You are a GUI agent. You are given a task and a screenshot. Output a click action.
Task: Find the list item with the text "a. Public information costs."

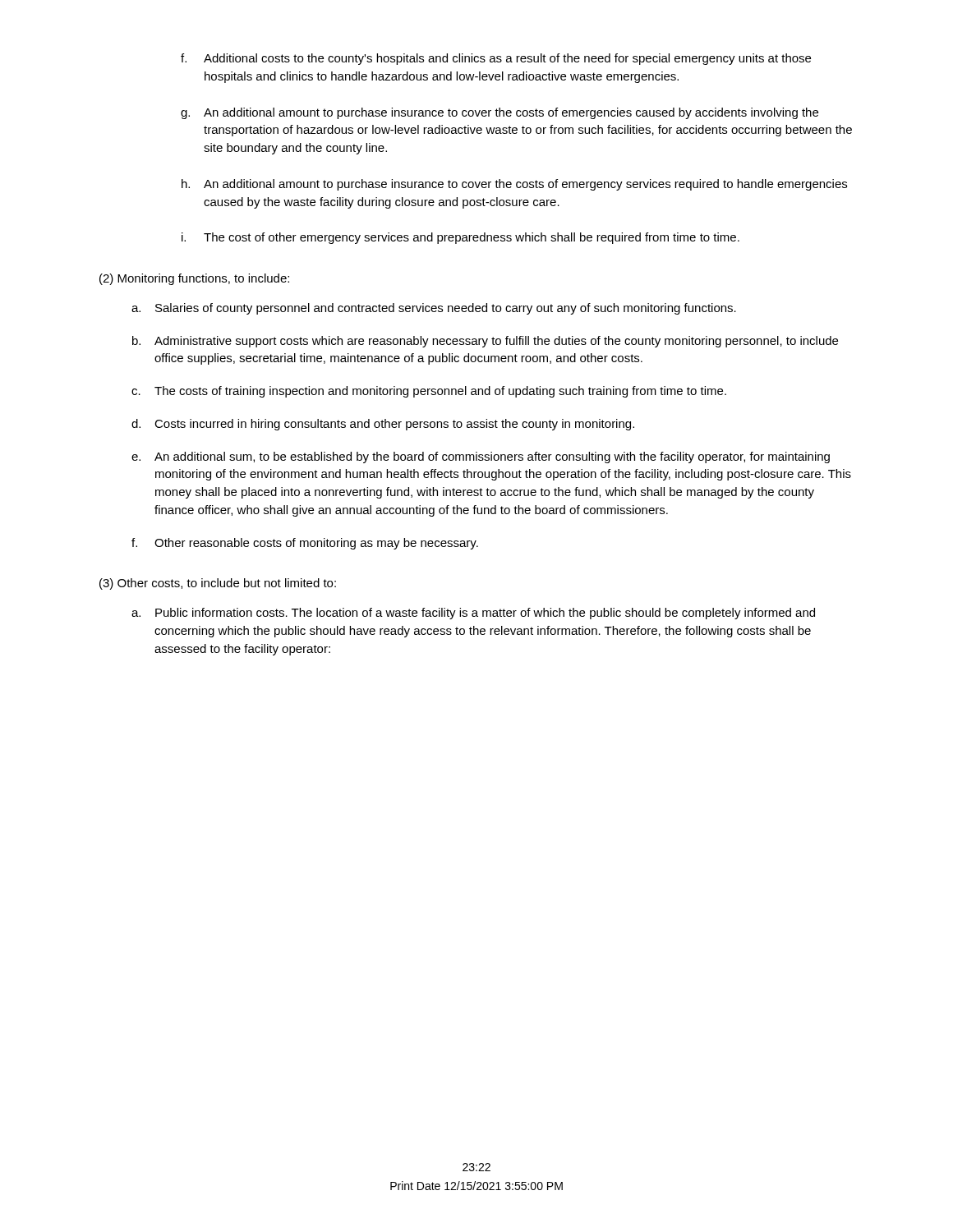coord(493,630)
